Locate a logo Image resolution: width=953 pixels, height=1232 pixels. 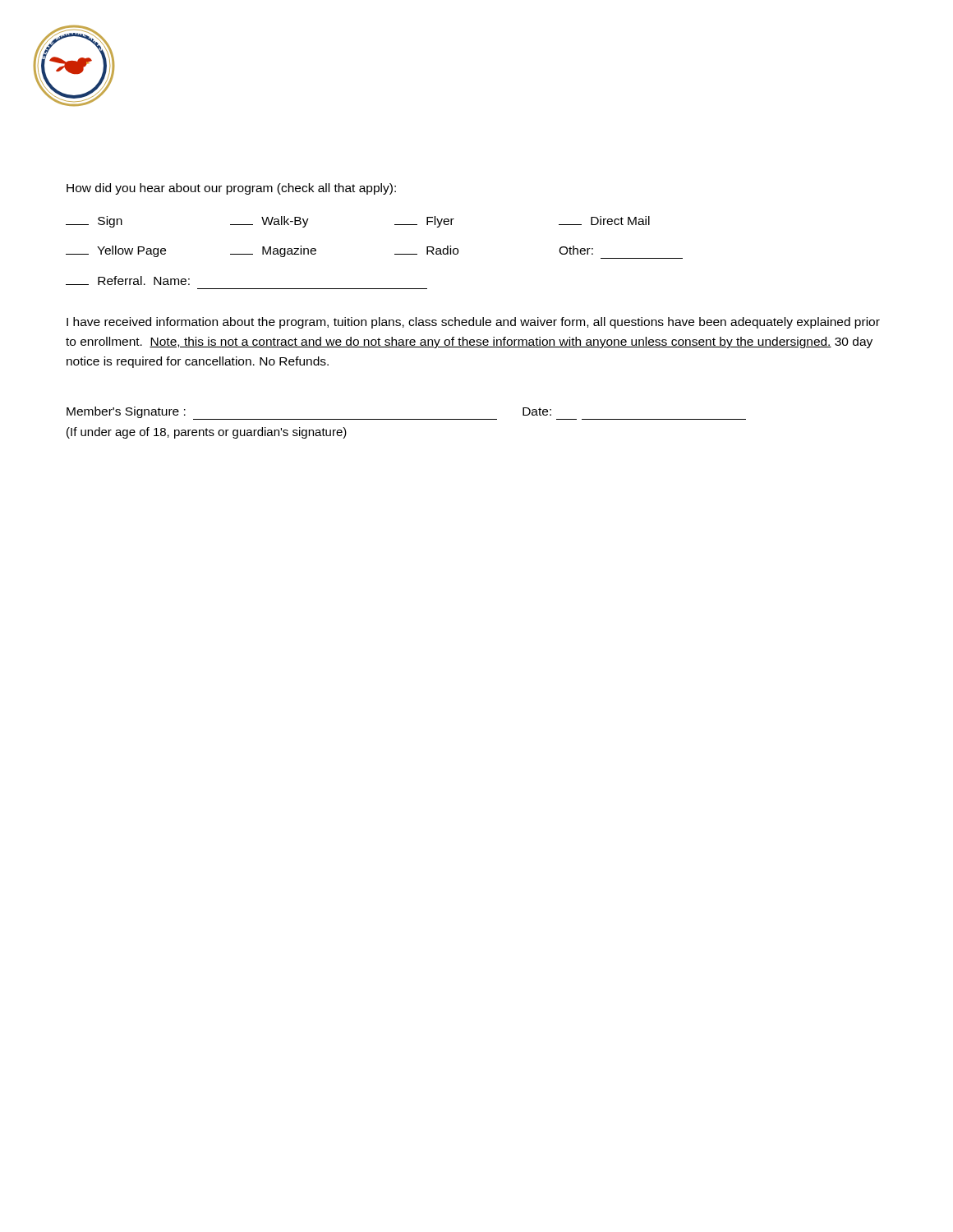pyautogui.click(x=74, y=66)
